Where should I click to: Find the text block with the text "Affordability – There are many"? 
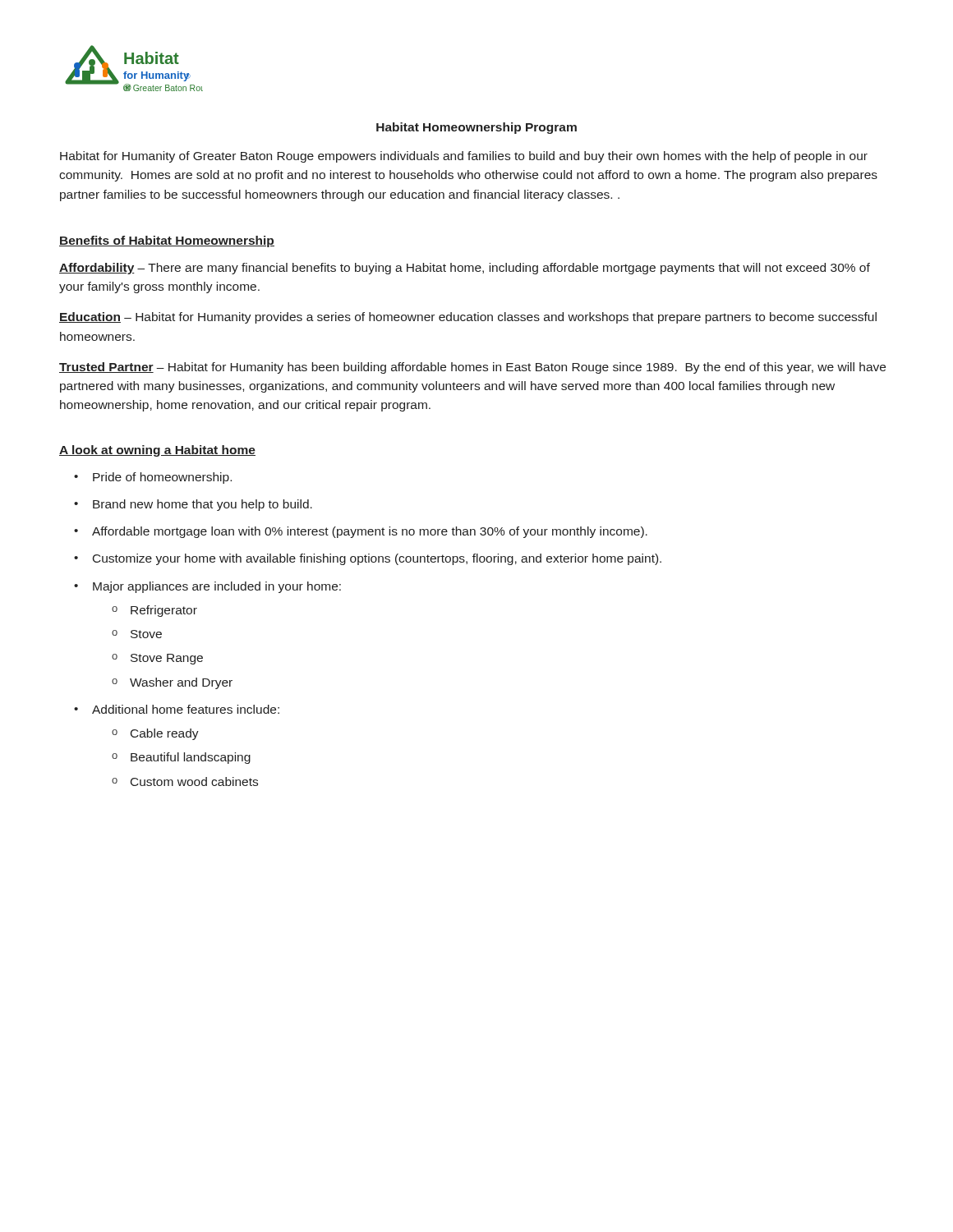pos(465,277)
